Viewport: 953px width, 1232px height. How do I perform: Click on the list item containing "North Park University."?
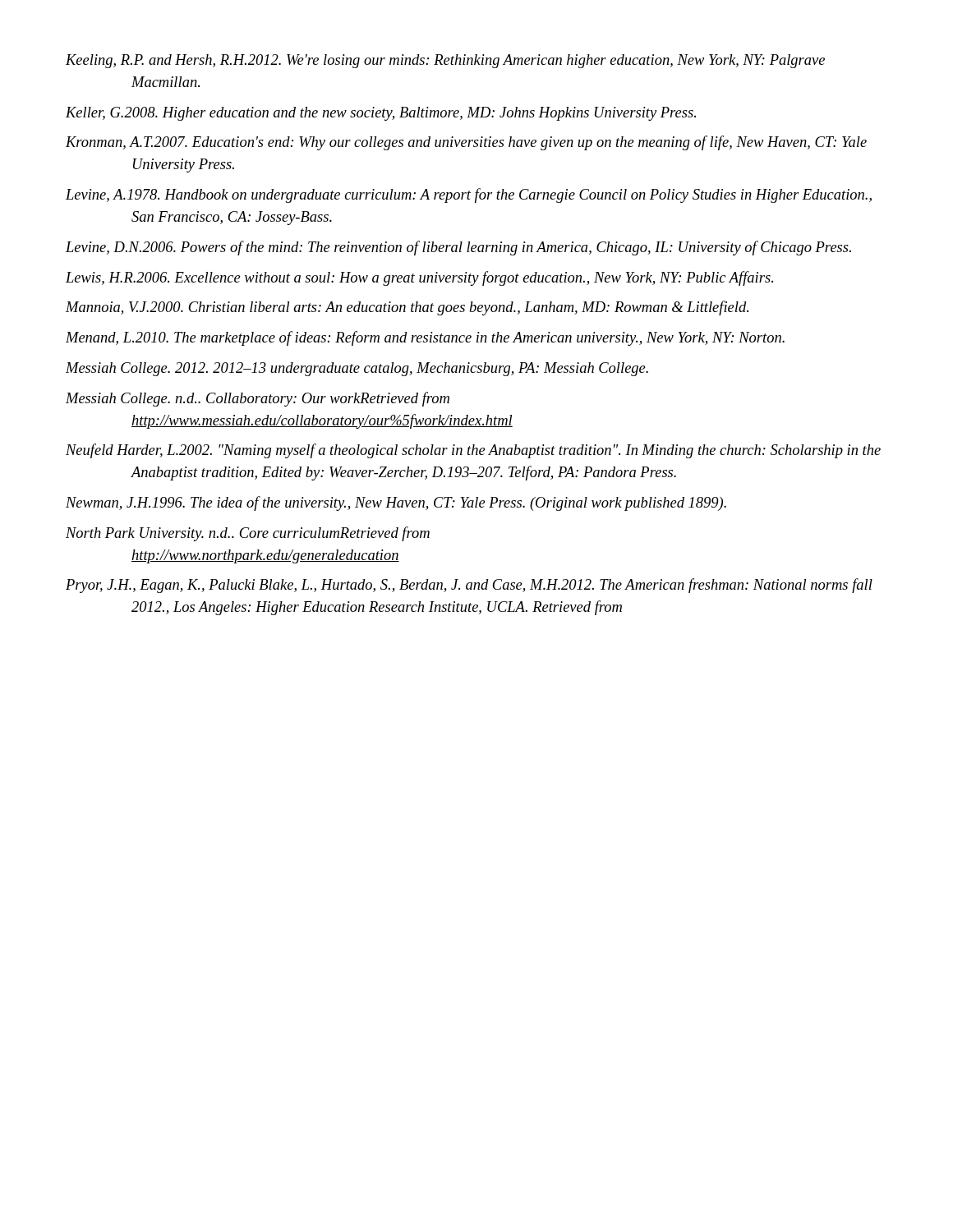point(248,544)
